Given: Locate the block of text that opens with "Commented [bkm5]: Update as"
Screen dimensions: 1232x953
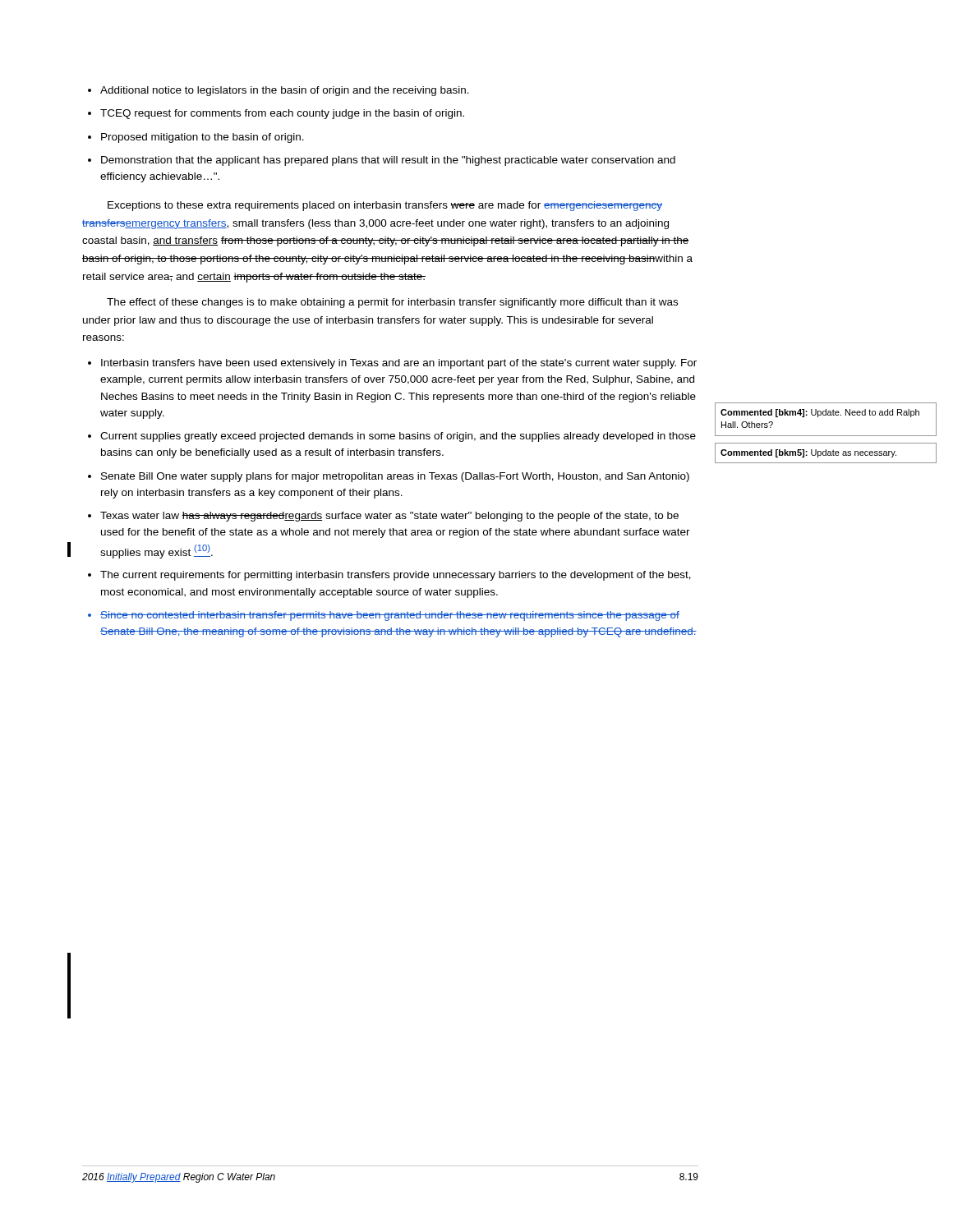Looking at the screenshot, I should click(809, 452).
